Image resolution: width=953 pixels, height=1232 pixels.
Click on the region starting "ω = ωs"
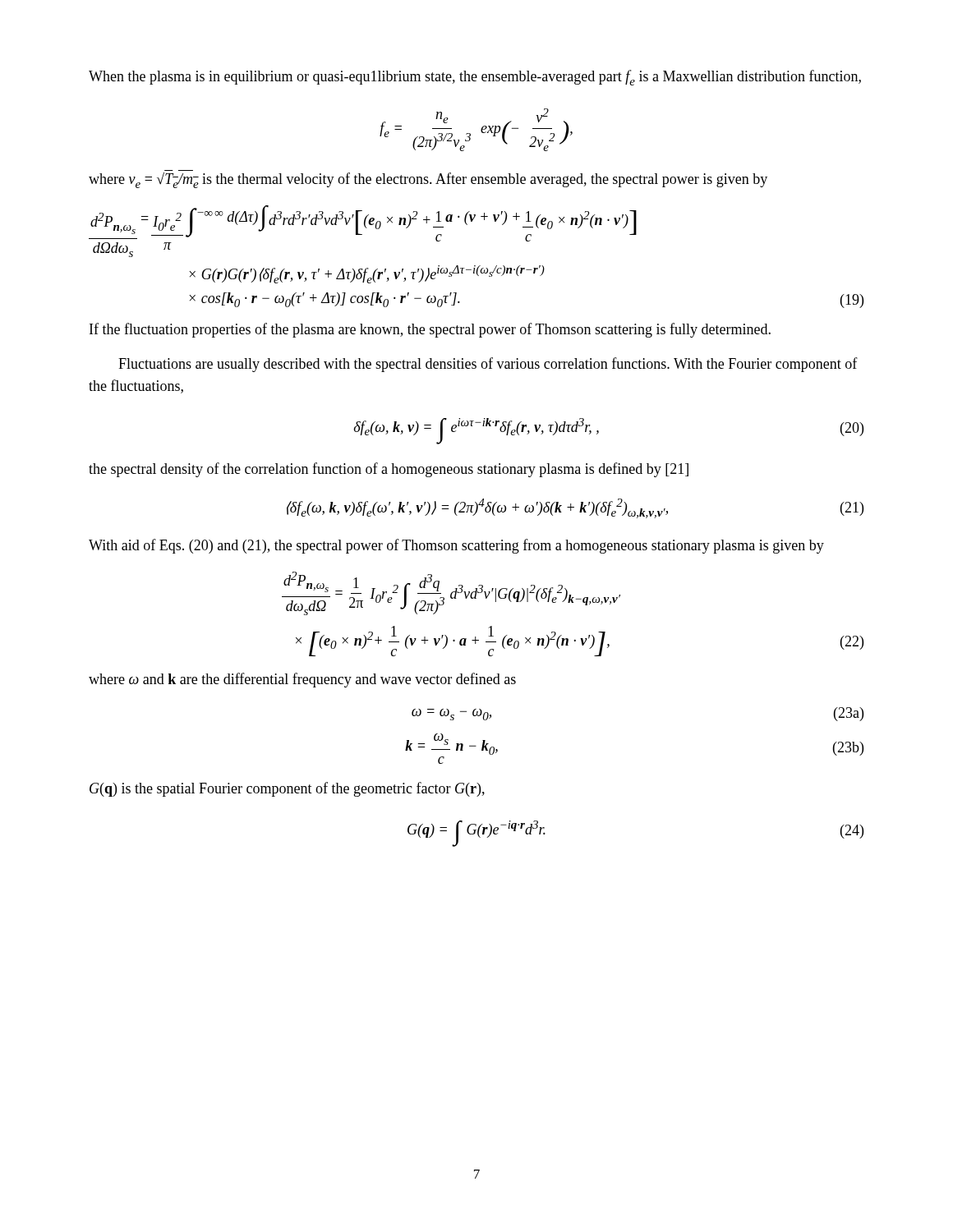tap(476, 735)
